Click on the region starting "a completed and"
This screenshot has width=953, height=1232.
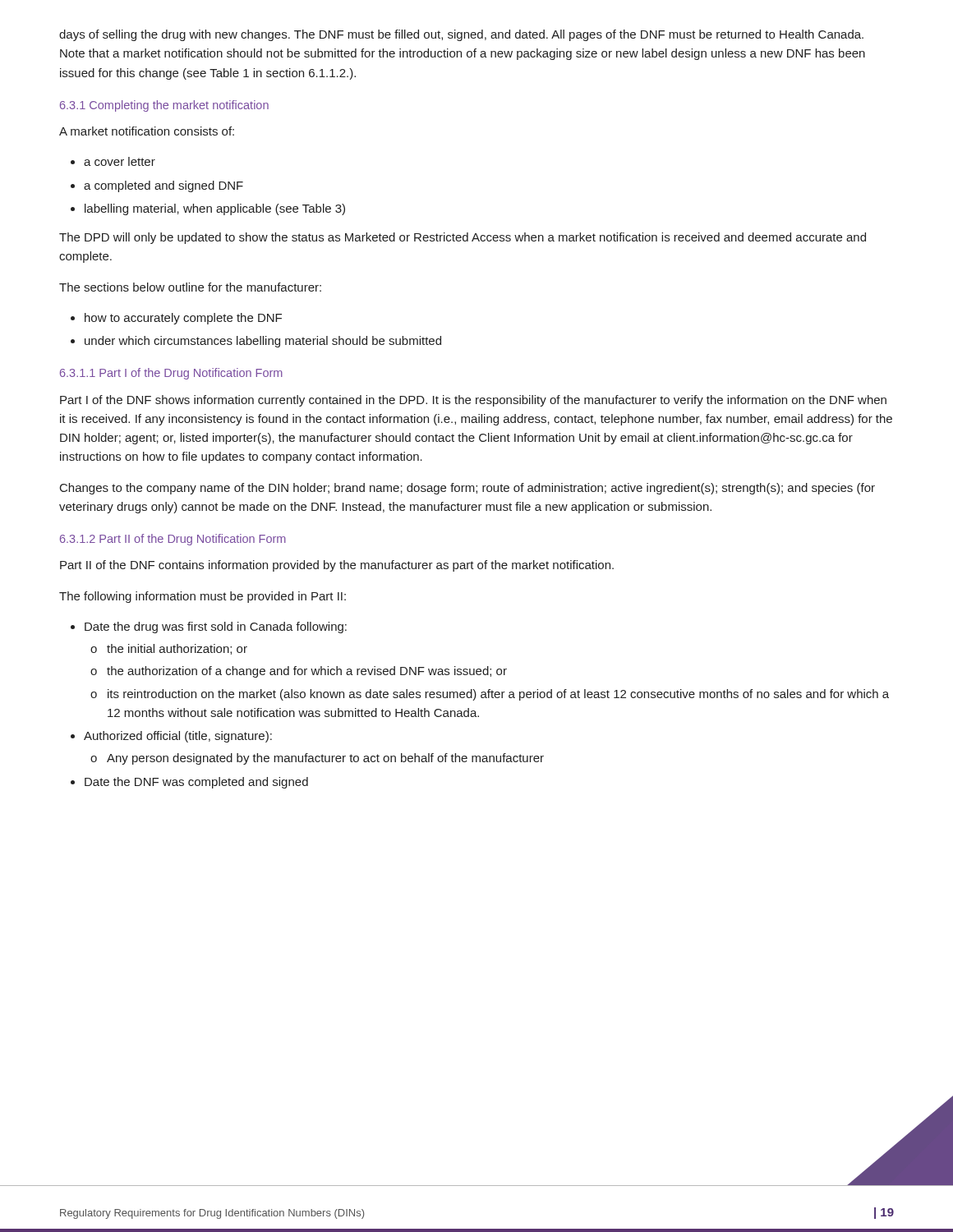point(164,185)
